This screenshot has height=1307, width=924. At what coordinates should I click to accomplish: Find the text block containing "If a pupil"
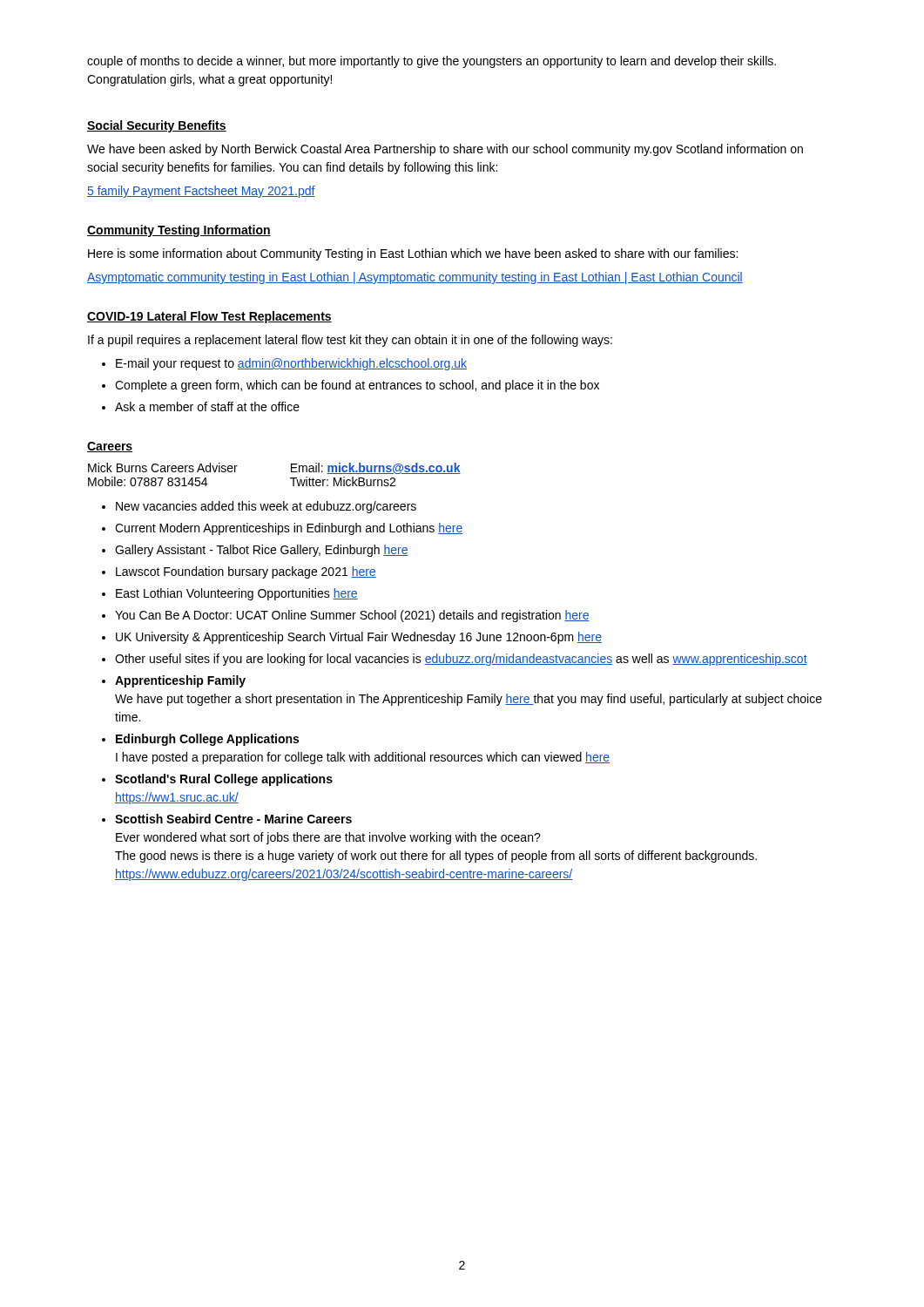(462, 340)
